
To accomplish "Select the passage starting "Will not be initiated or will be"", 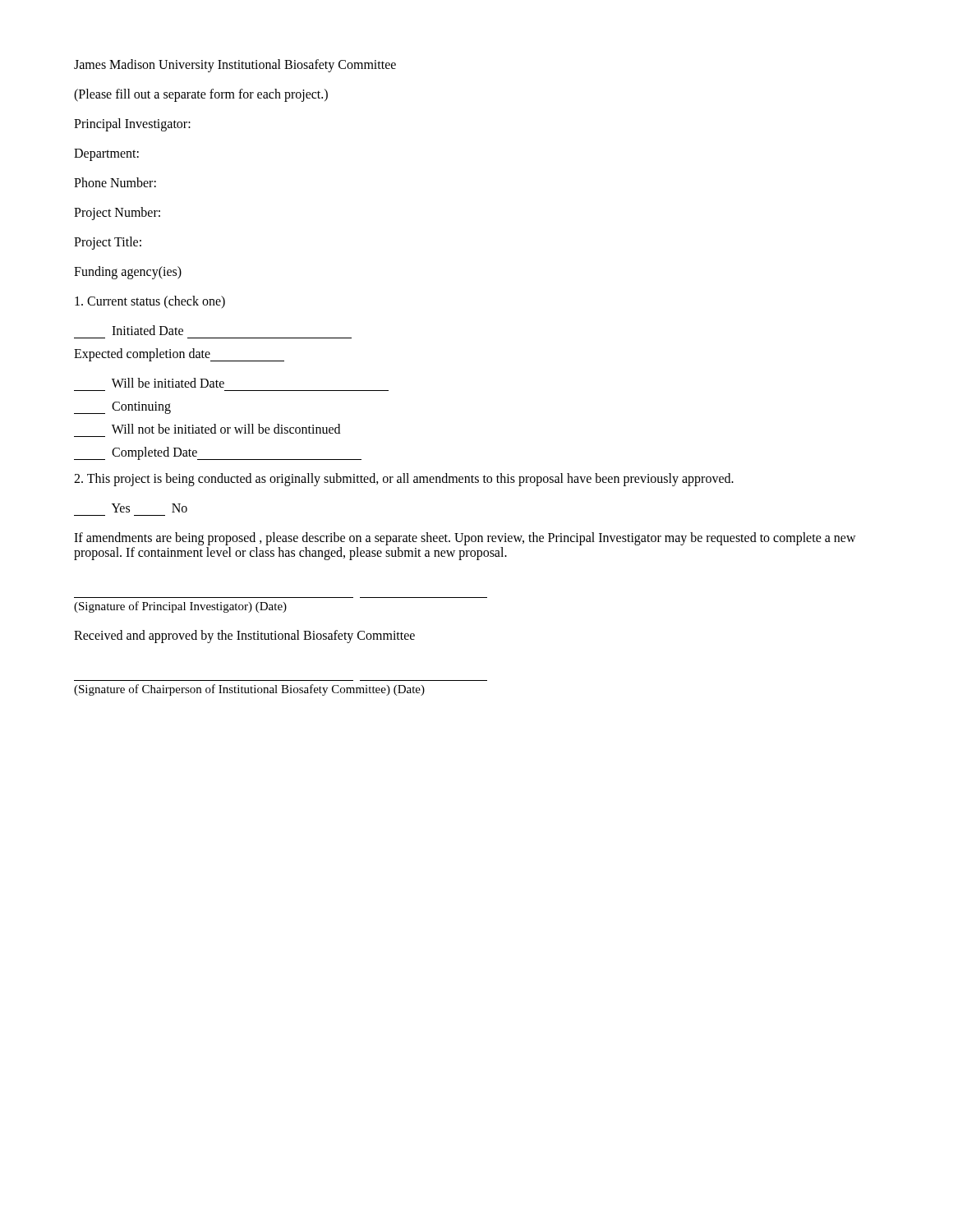I will click(x=207, y=430).
